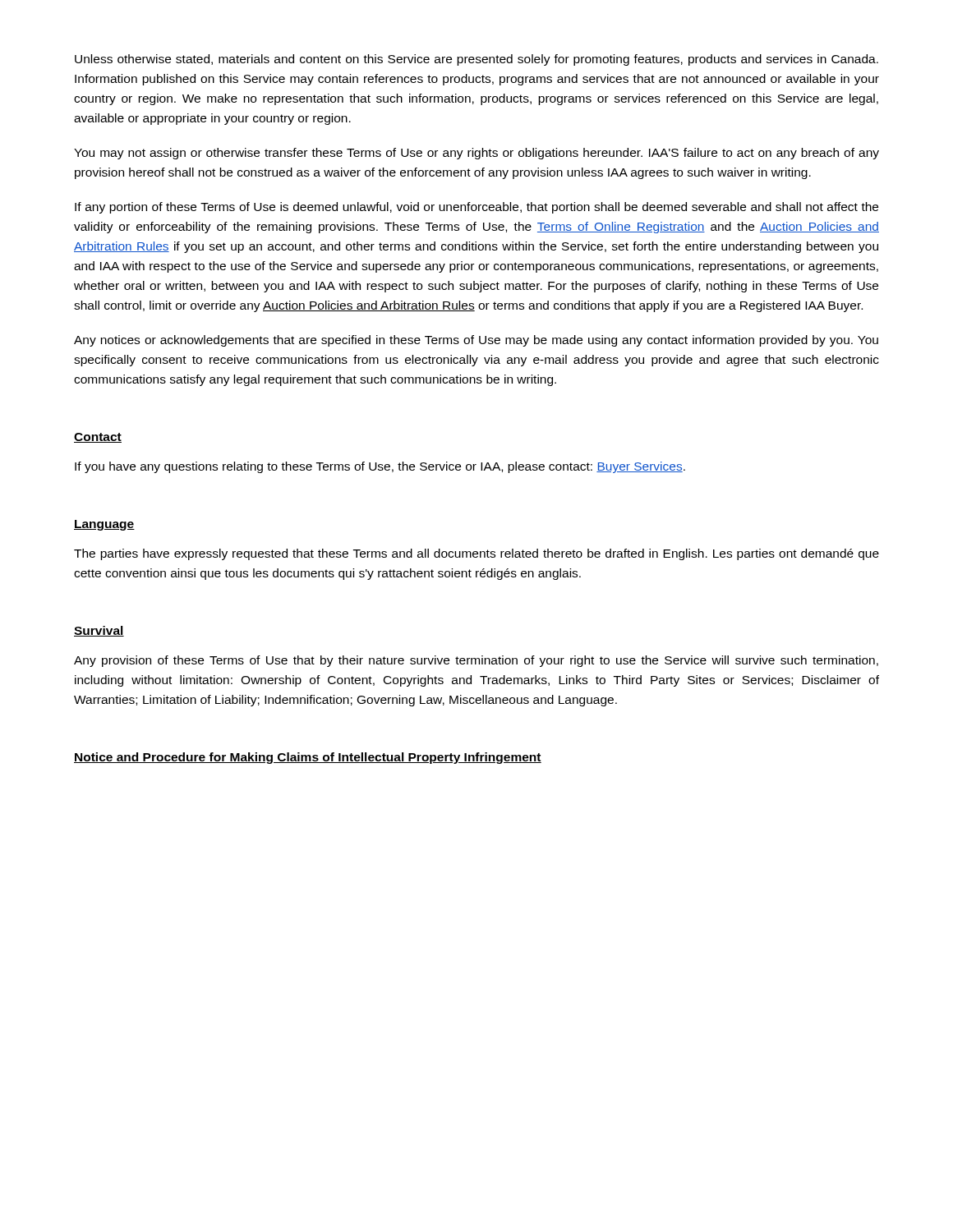Viewport: 953px width, 1232px height.
Task: Locate the text block that reads "Any provision of these Terms"
Action: tap(476, 680)
